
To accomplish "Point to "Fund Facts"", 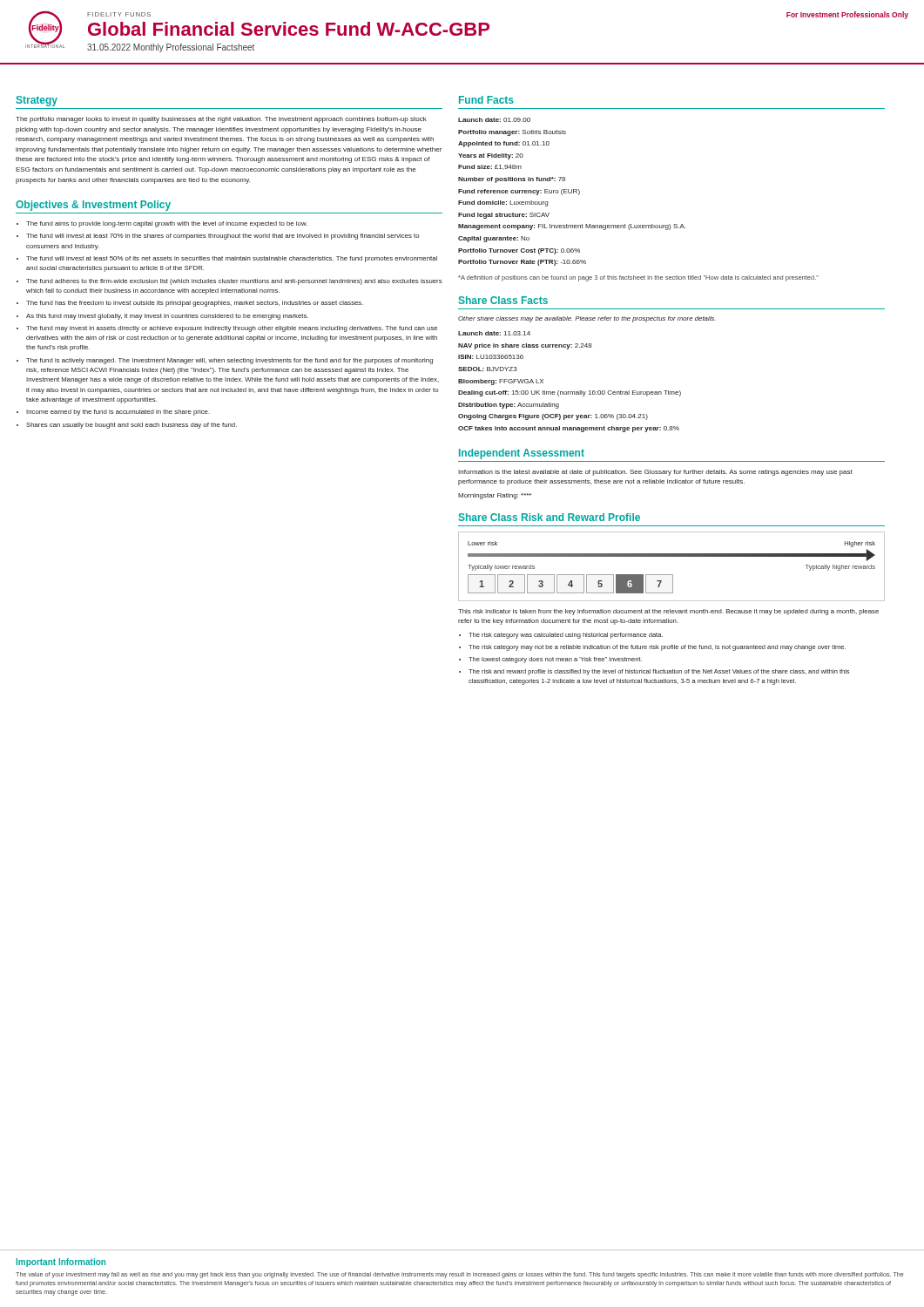I will click(x=486, y=100).
